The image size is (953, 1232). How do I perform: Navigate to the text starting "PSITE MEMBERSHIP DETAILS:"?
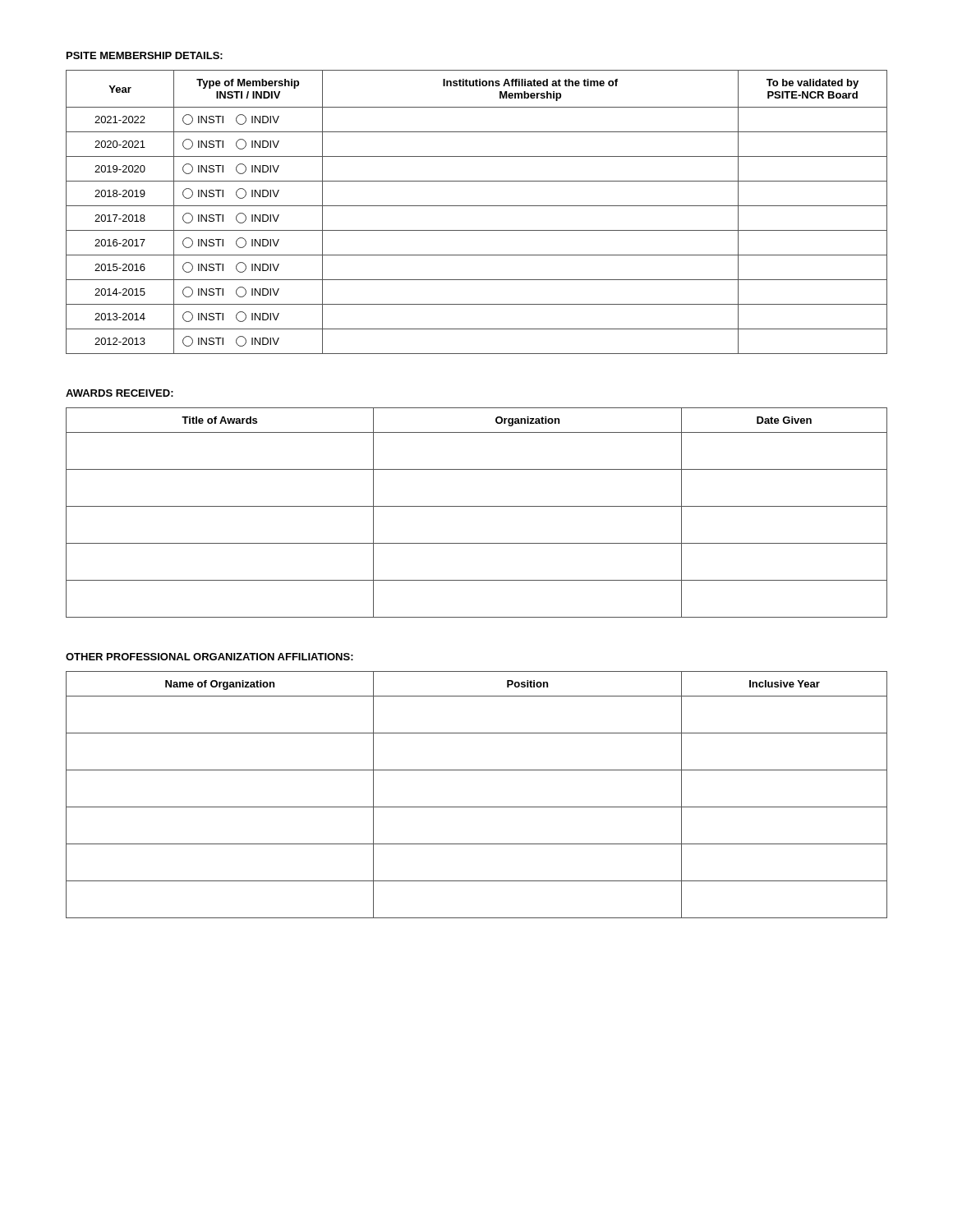(x=144, y=55)
